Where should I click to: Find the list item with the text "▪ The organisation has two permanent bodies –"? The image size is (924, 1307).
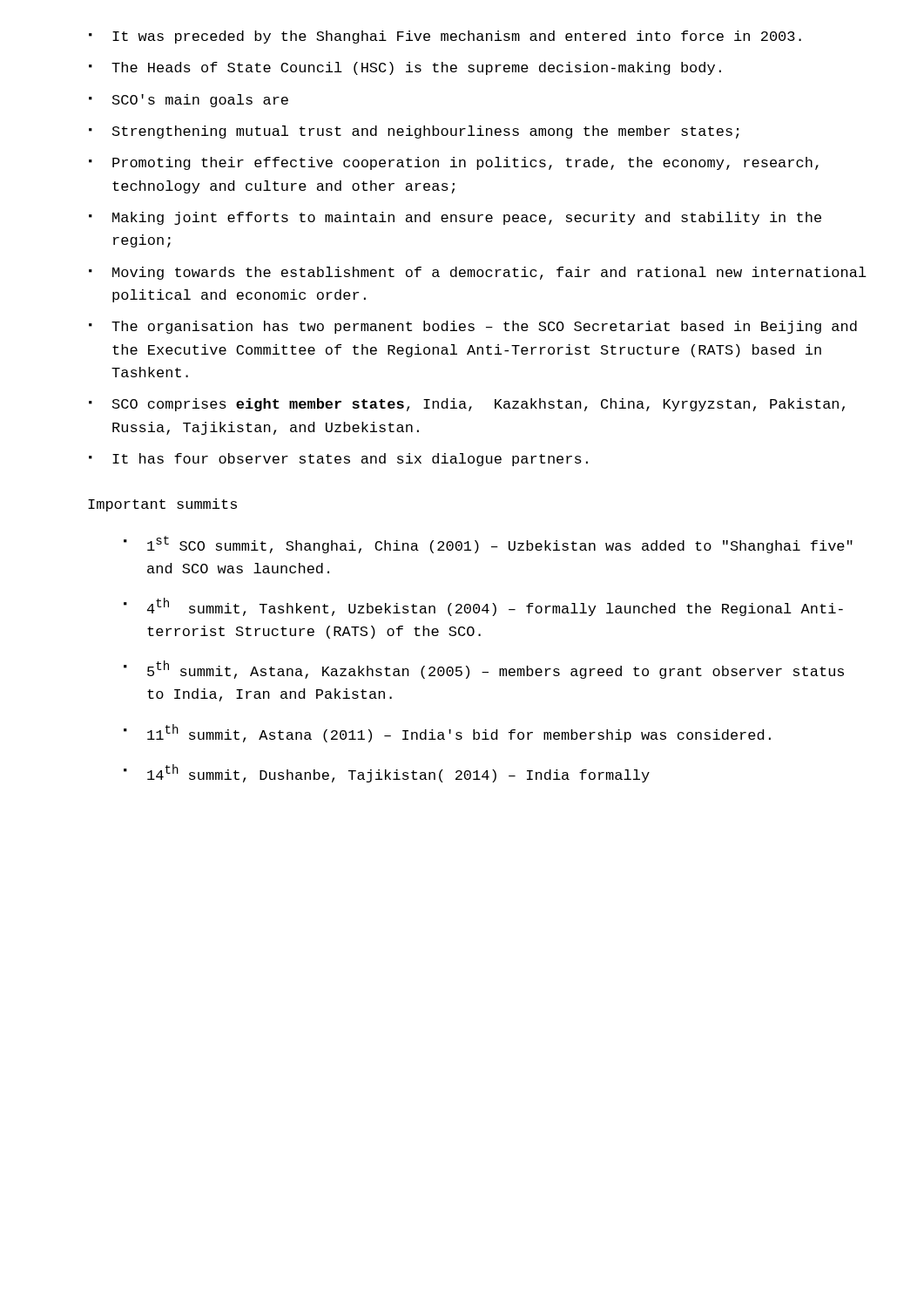click(479, 351)
